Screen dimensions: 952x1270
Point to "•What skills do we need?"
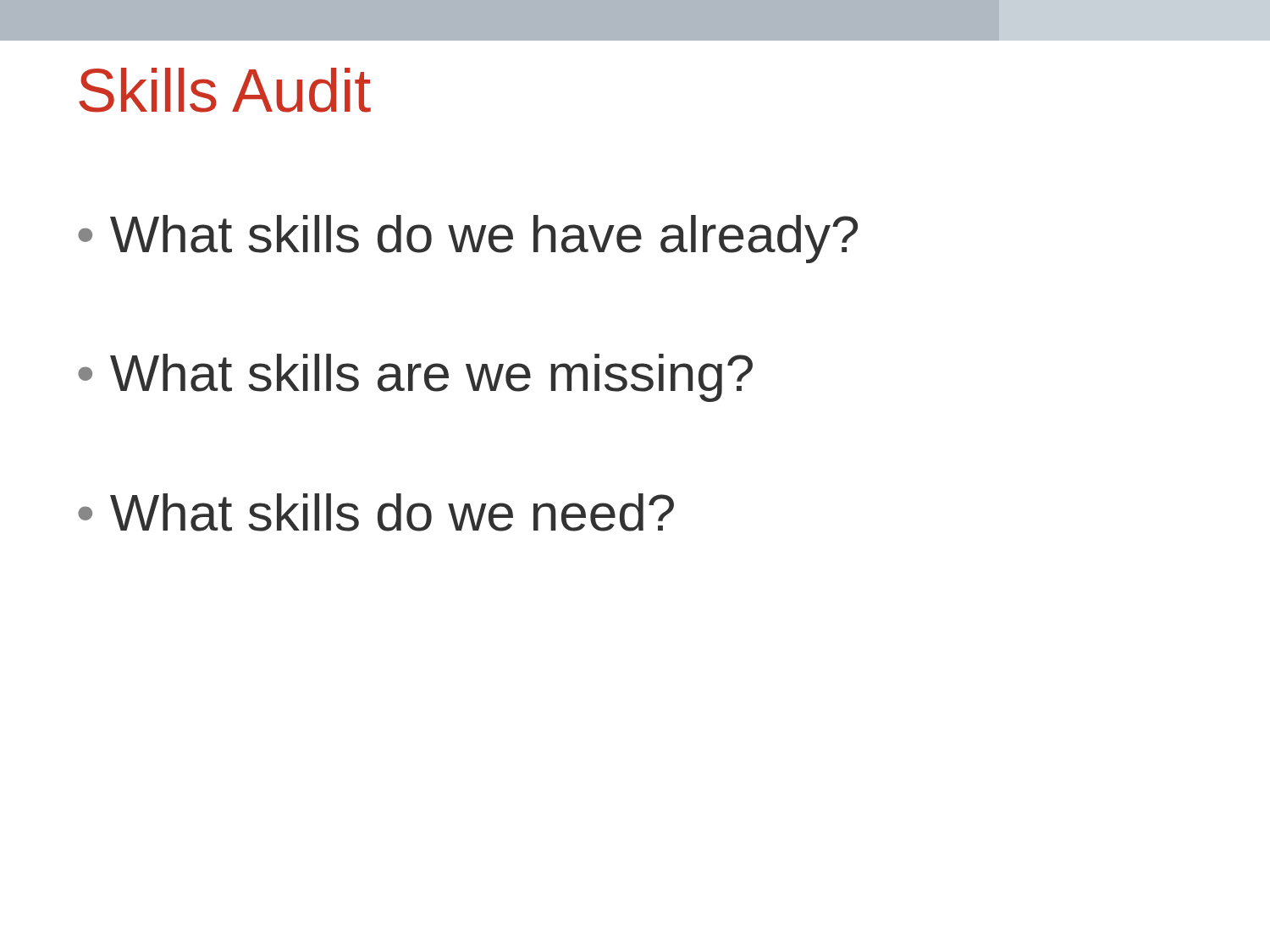(x=635, y=513)
